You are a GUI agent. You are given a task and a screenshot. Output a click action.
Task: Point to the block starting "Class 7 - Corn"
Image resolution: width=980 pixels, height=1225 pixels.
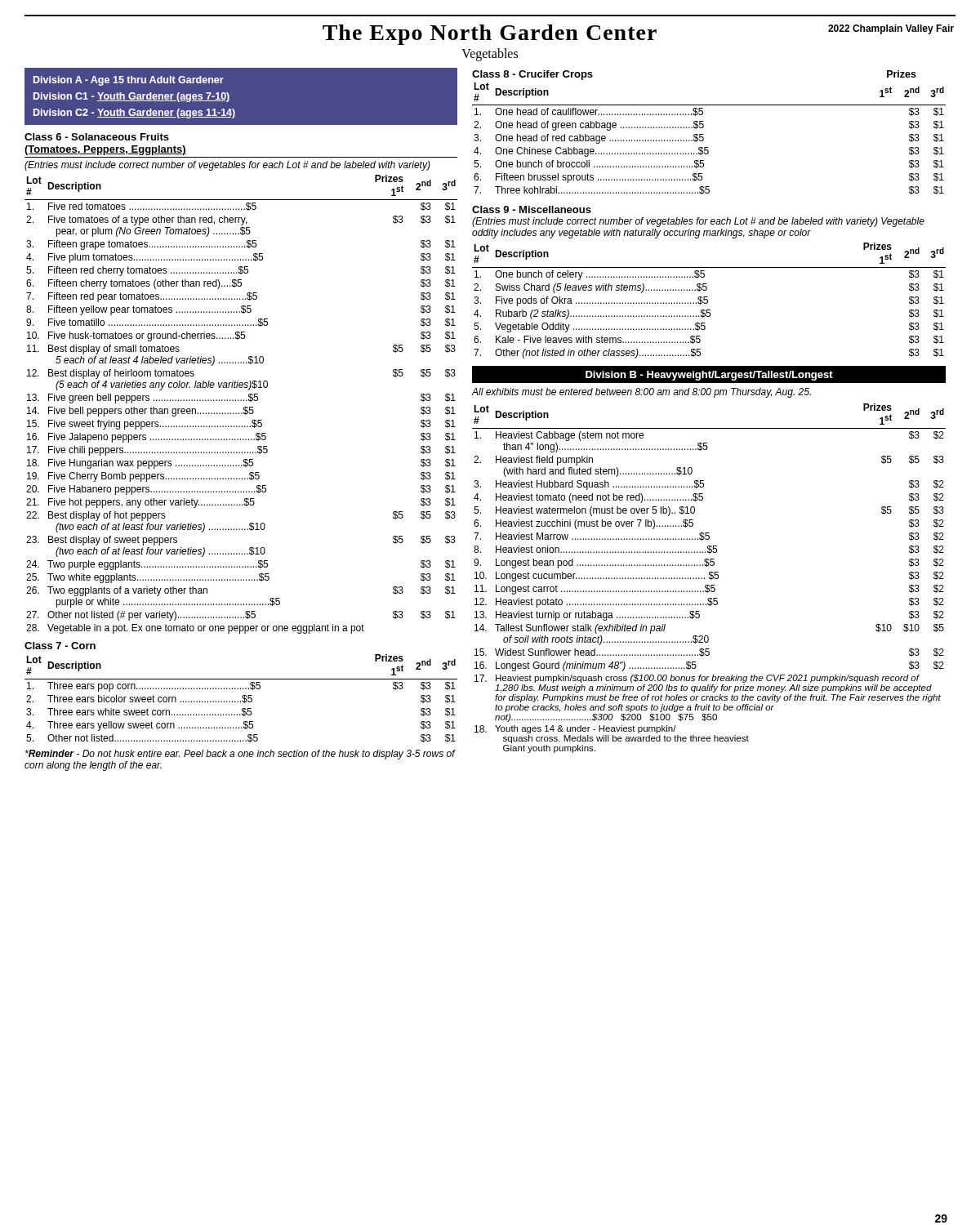[60, 646]
